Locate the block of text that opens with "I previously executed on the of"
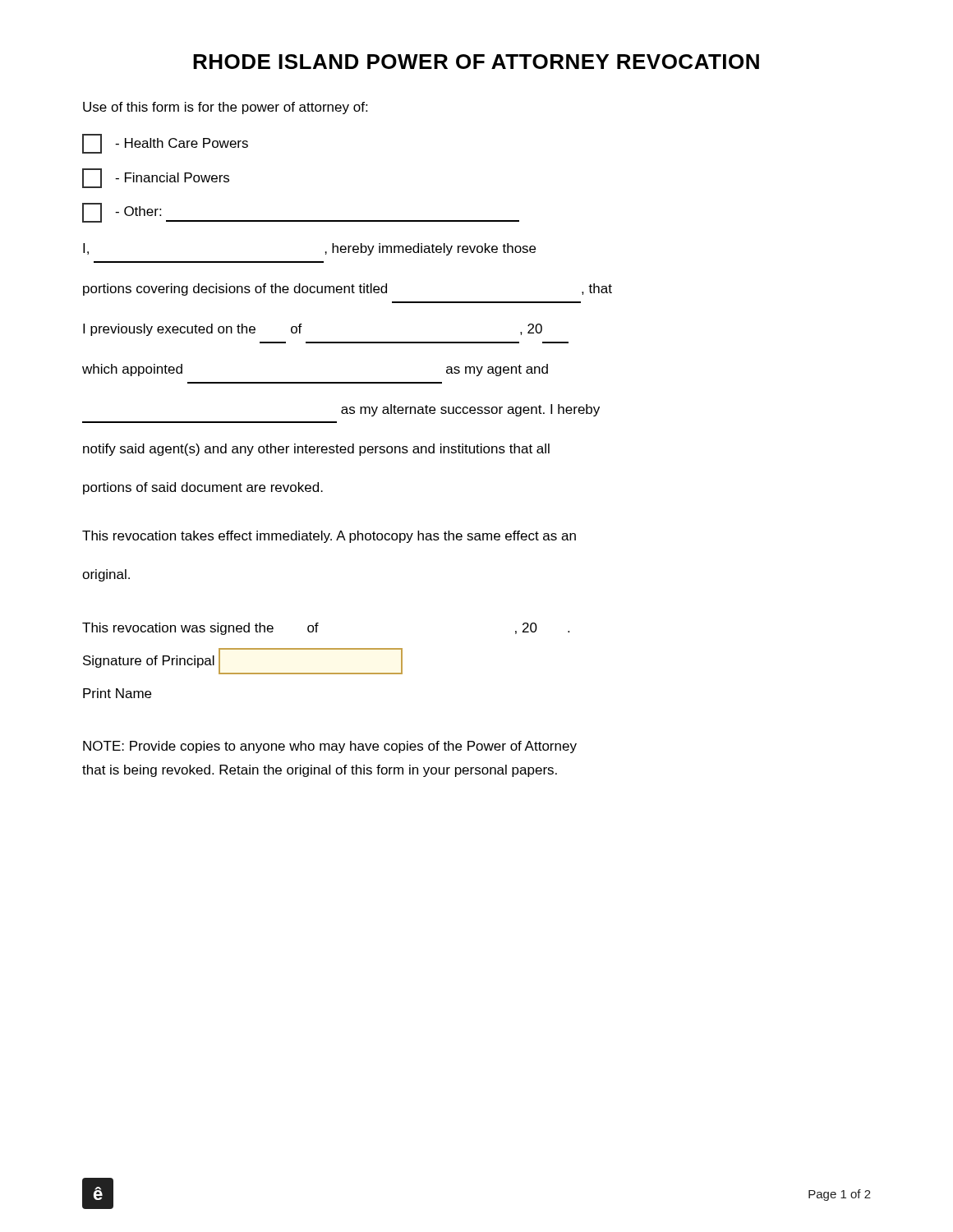The image size is (953, 1232). (x=325, y=330)
